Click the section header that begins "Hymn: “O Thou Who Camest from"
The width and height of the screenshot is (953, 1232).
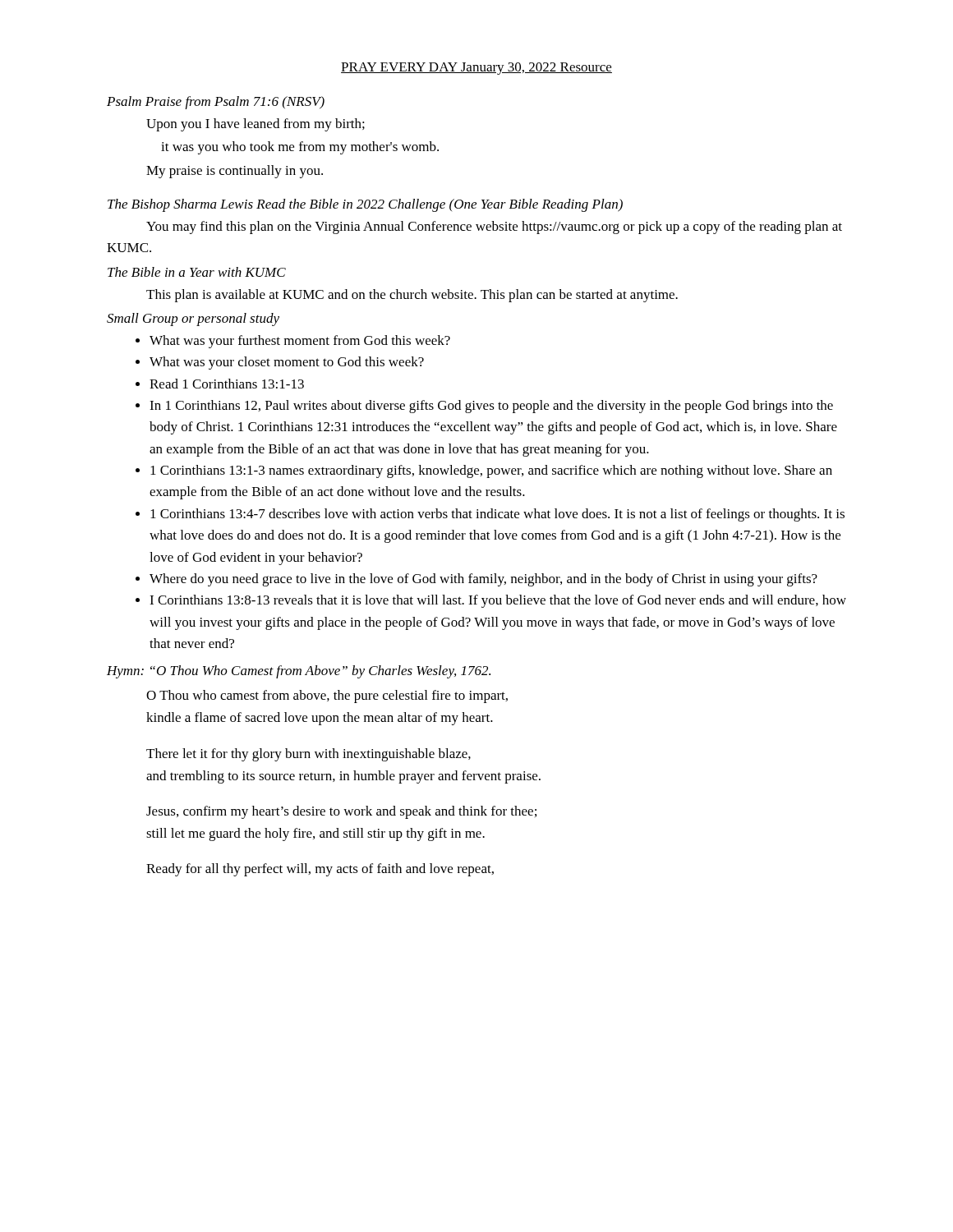(x=299, y=671)
